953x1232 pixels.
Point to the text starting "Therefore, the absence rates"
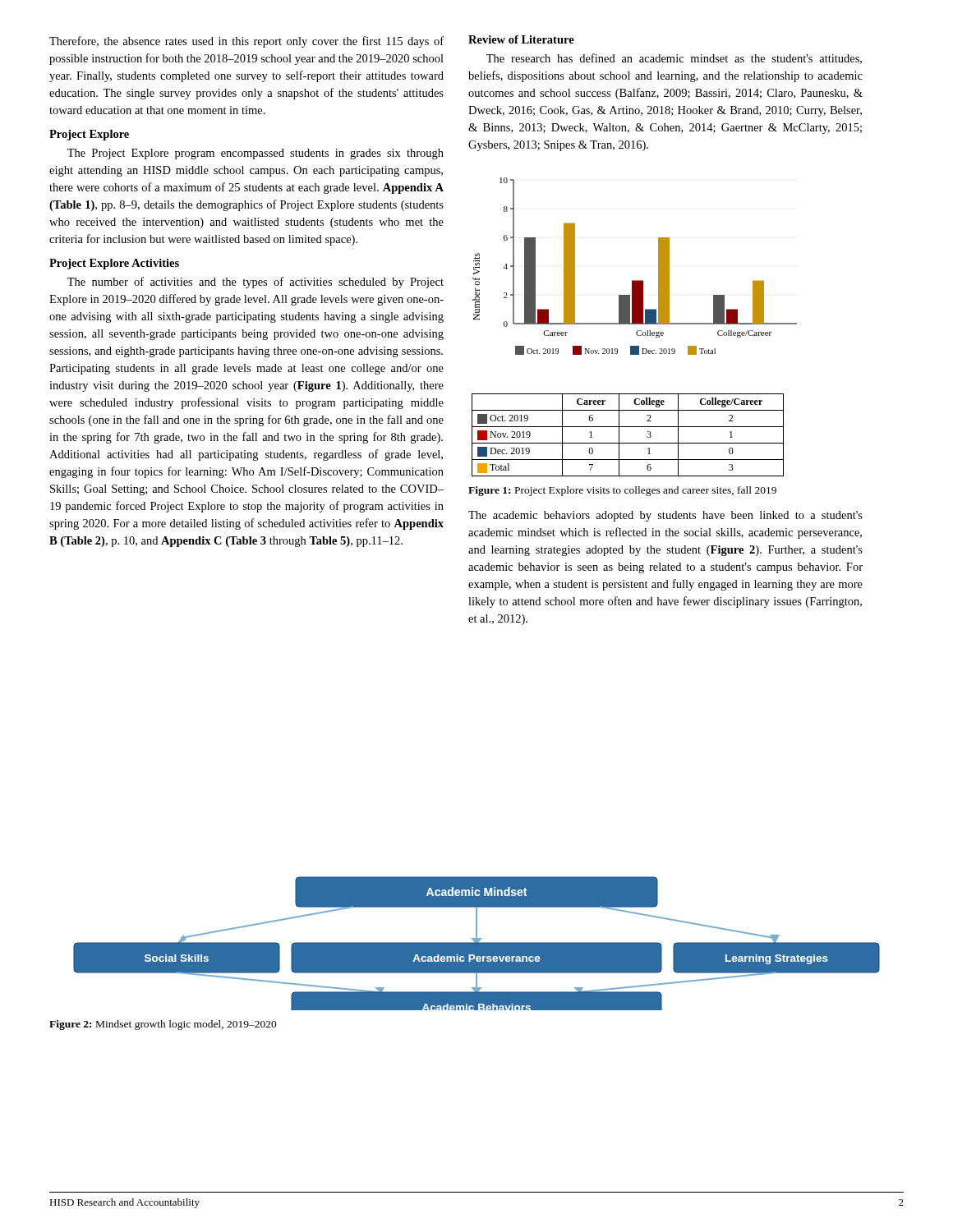[246, 76]
